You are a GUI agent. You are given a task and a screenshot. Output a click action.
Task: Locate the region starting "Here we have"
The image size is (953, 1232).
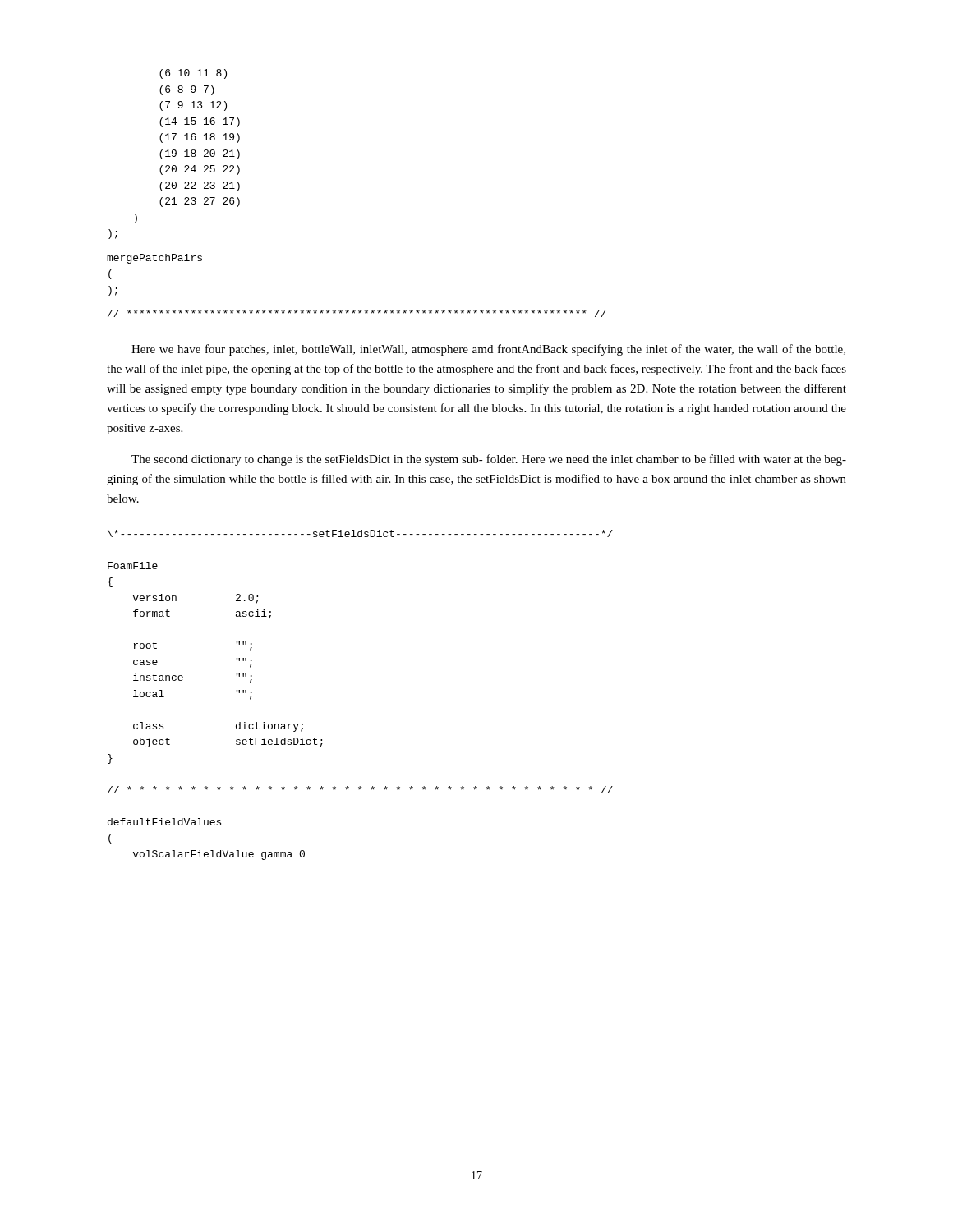pos(476,388)
